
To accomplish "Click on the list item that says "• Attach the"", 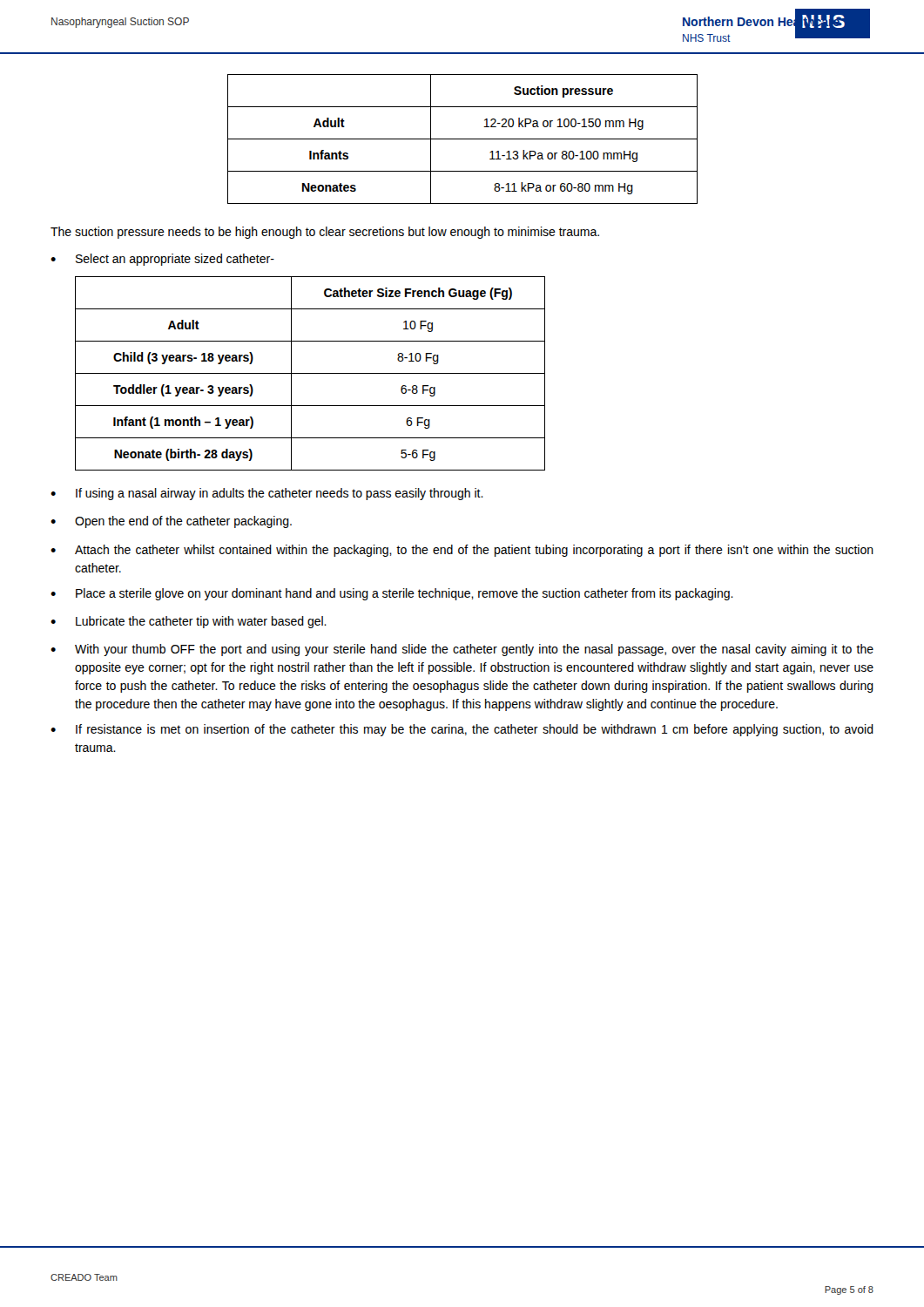I will [x=462, y=559].
